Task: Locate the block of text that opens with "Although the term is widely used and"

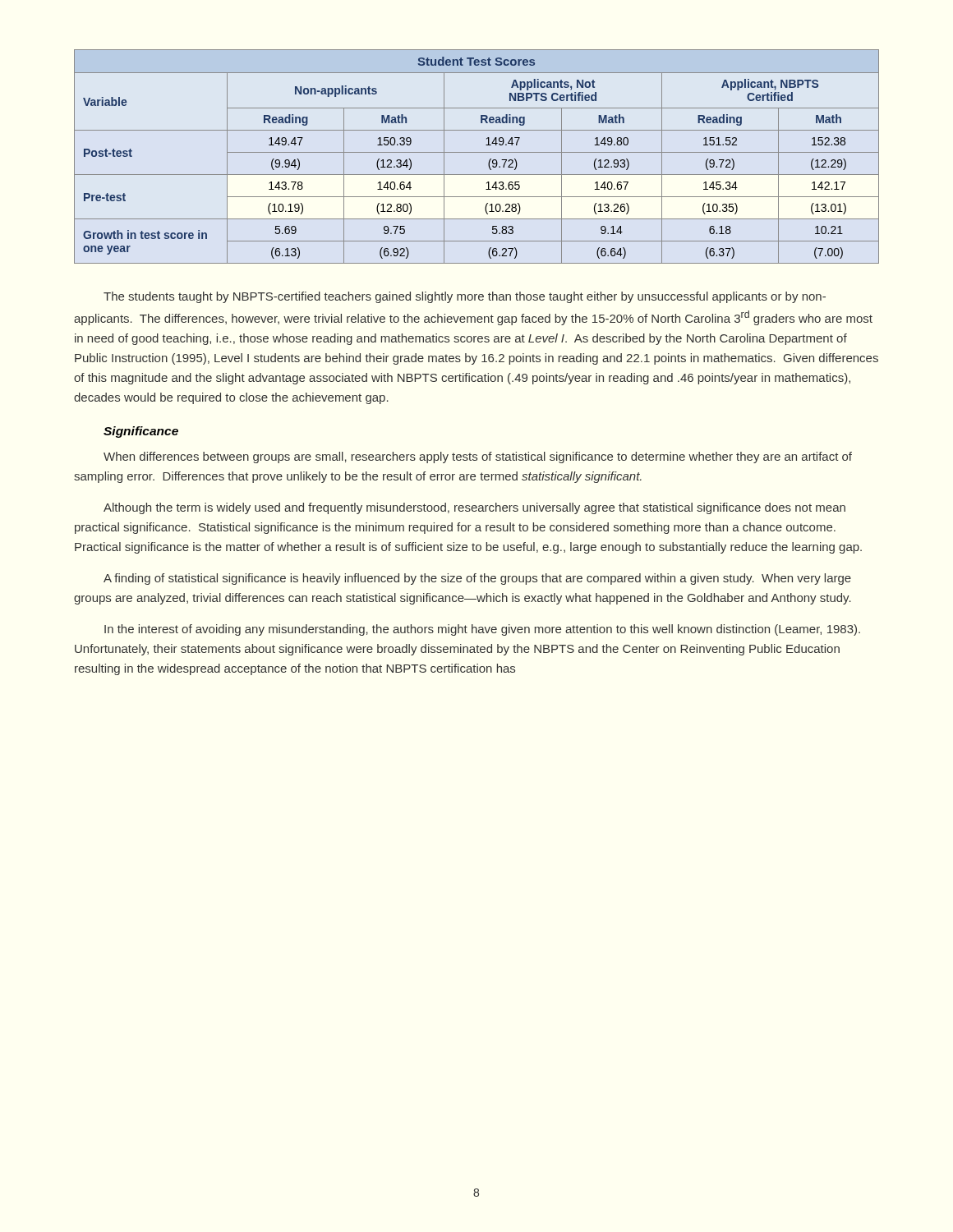Action: click(x=468, y=527)
